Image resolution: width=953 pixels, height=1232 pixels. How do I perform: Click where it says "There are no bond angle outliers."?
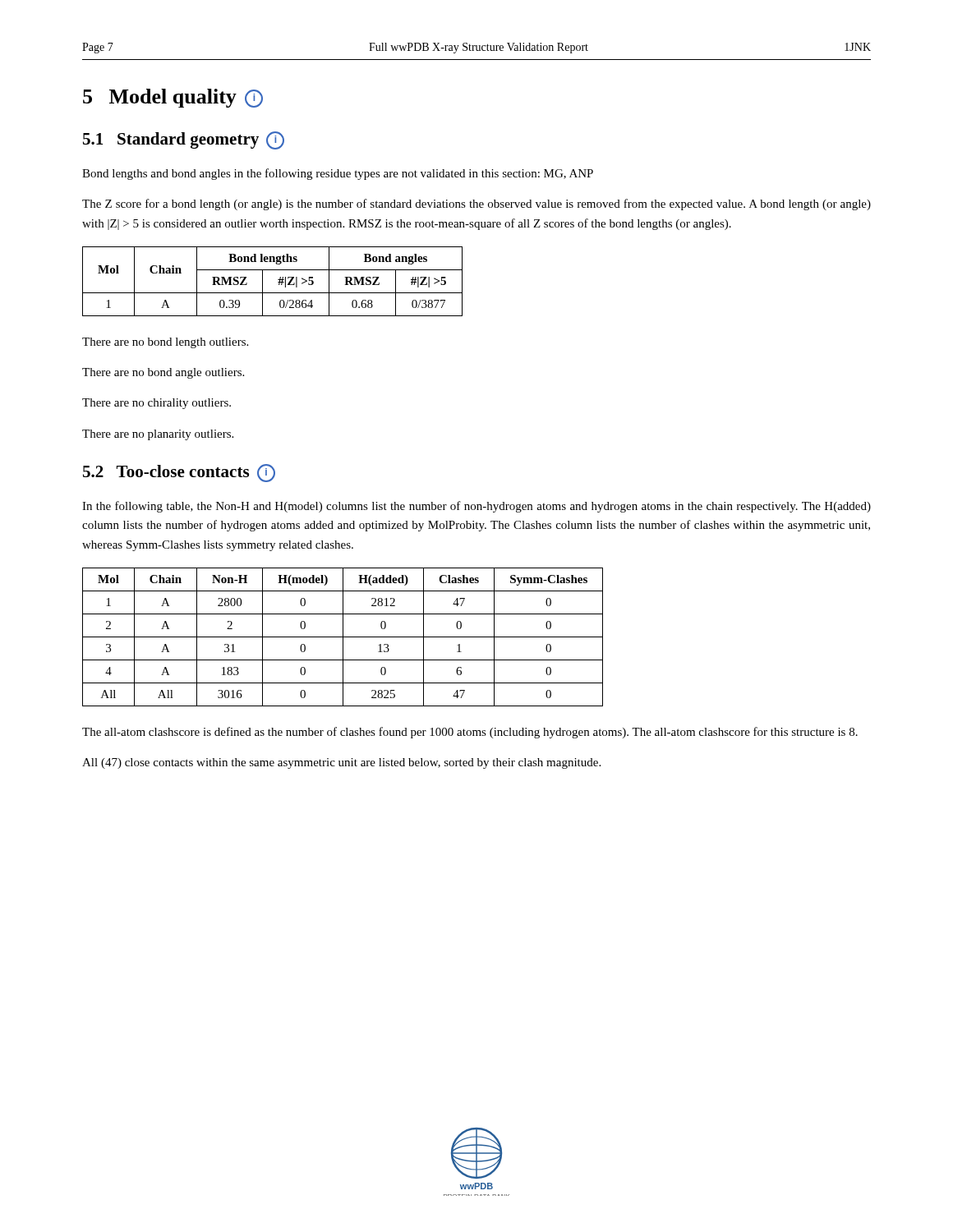pos(163,373)
